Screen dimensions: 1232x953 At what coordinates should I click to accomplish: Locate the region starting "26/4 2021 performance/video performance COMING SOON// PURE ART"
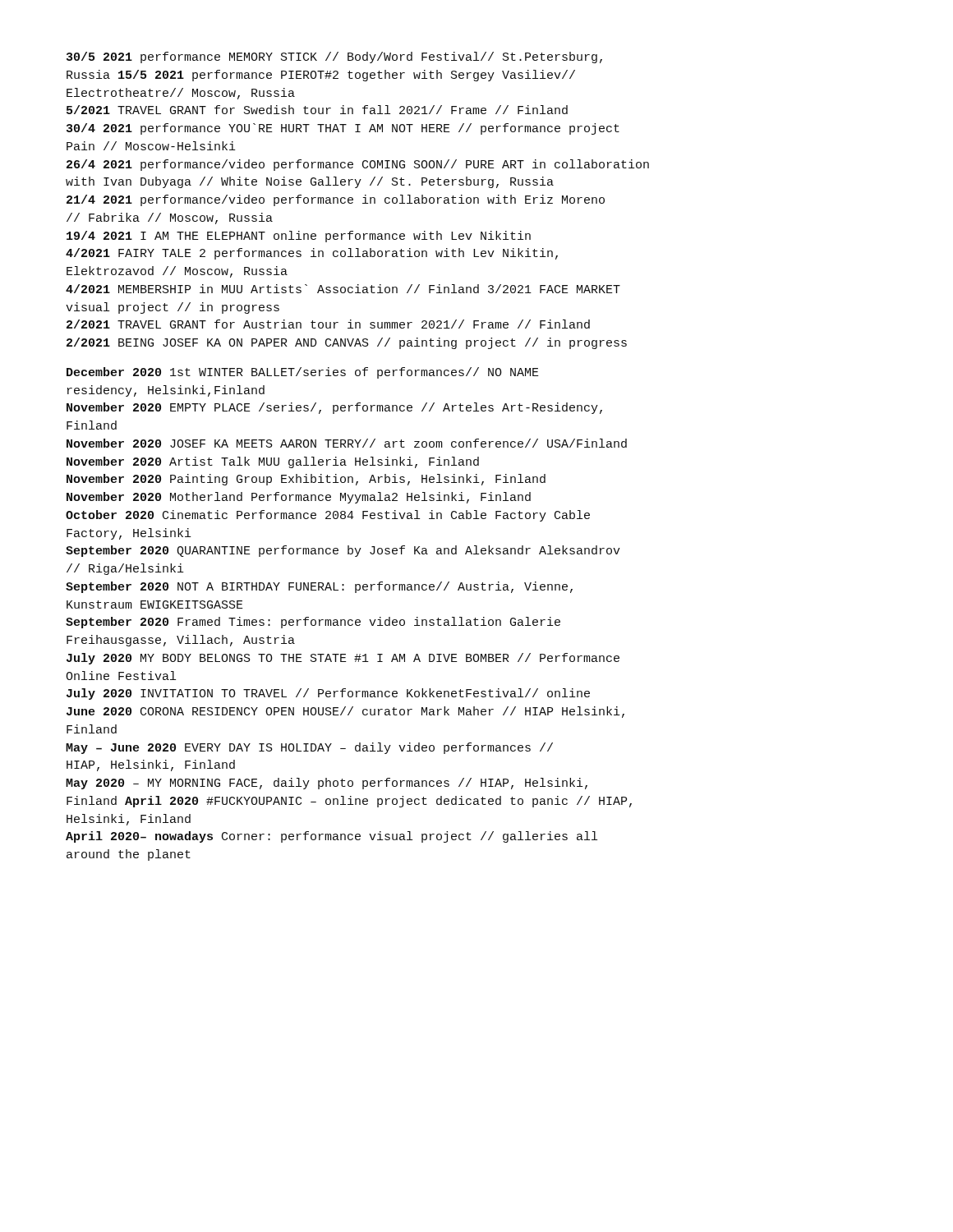358,174
